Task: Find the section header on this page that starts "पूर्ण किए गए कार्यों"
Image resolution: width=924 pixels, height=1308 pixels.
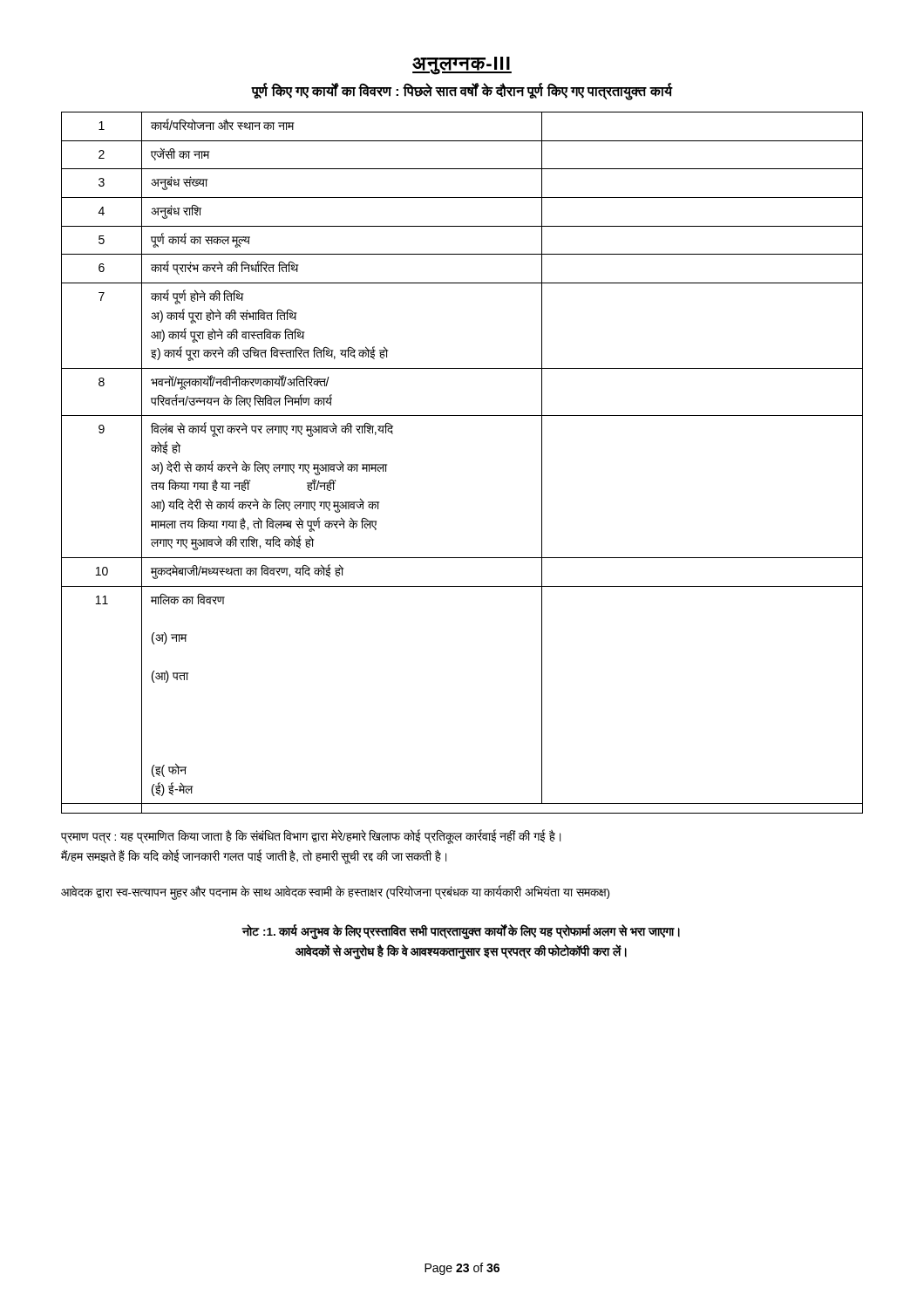Action: (462, 91)
